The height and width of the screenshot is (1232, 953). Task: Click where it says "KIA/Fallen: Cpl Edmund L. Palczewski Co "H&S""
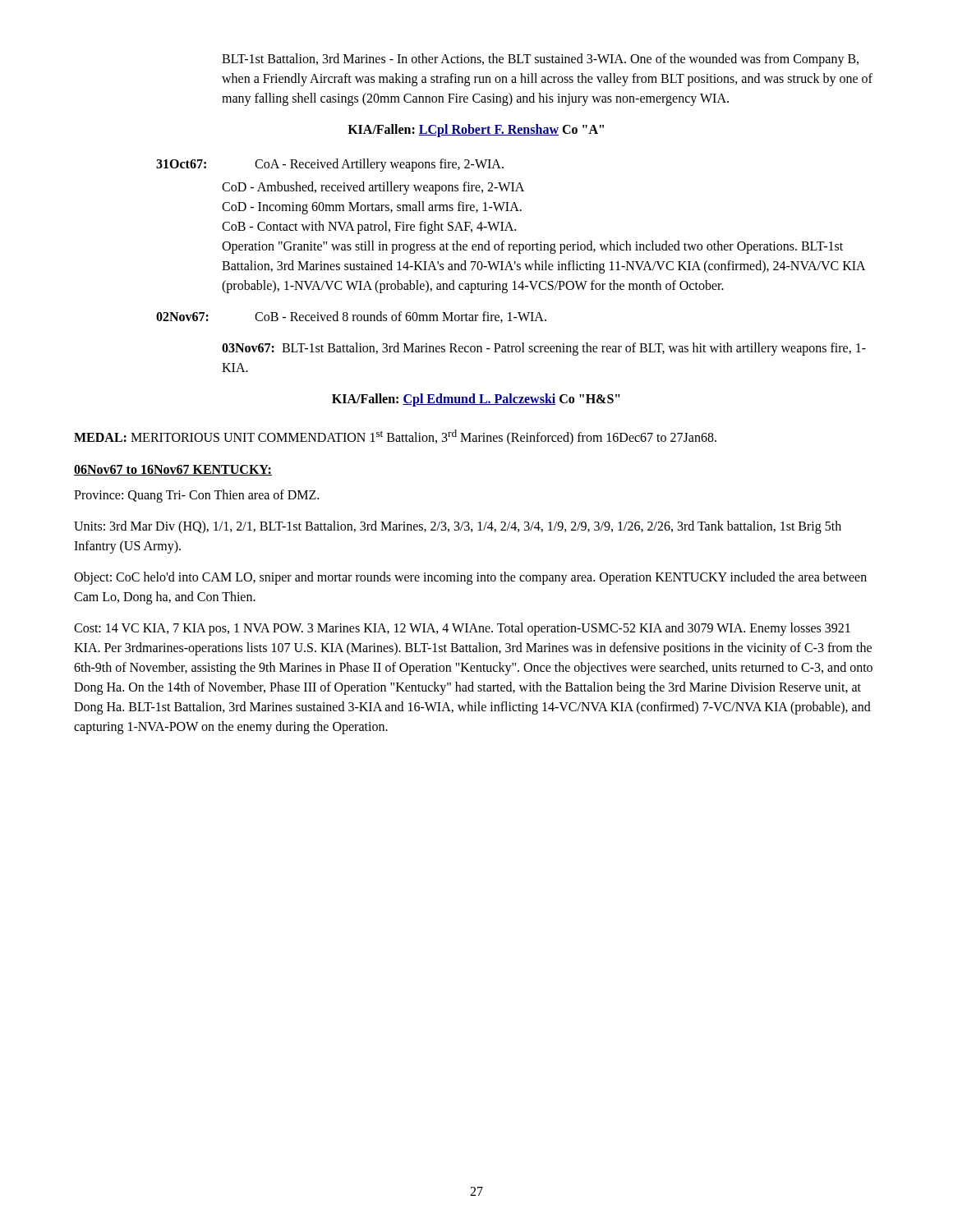pos(476,399)
